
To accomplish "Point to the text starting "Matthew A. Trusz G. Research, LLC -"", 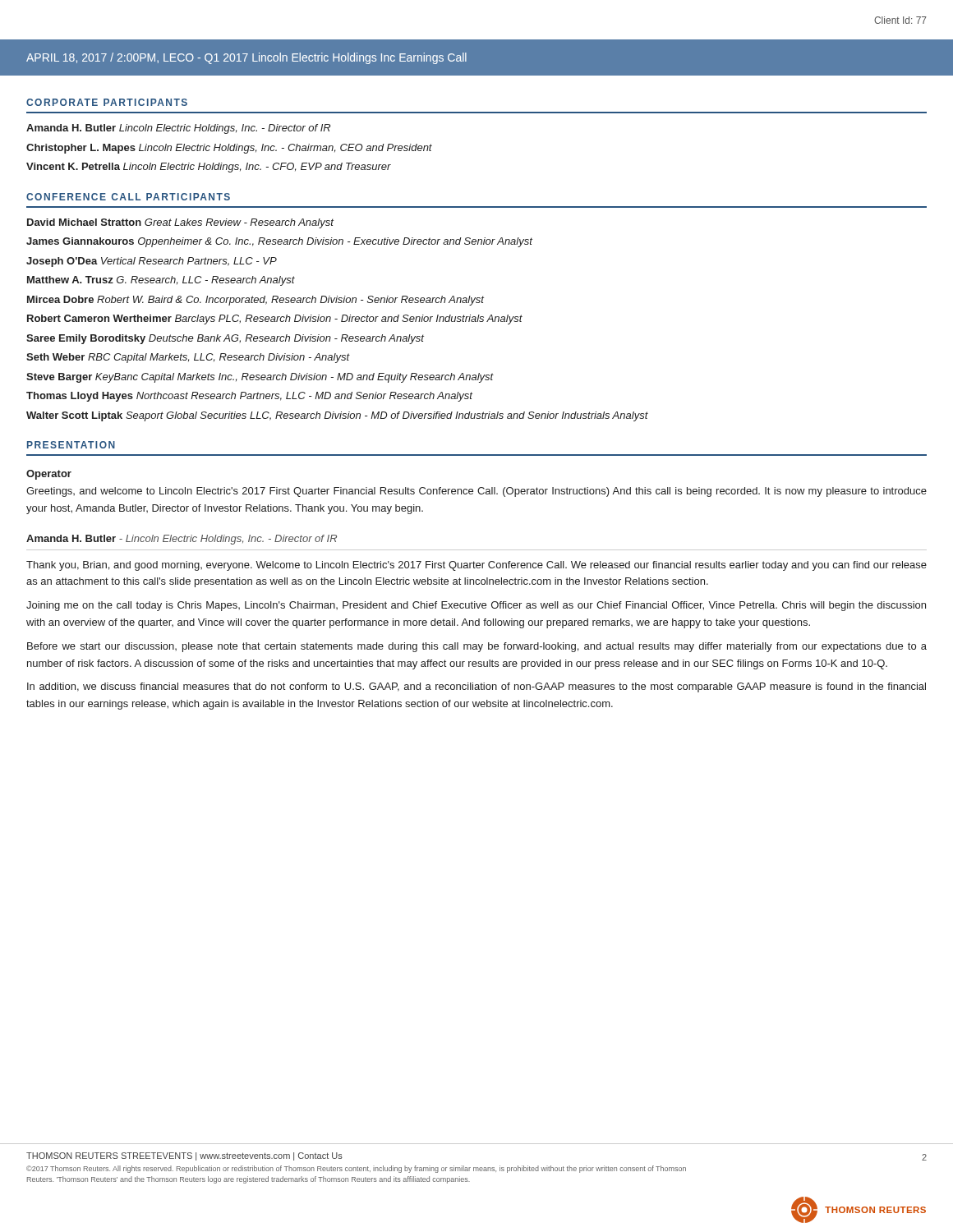I will [160, 280].
